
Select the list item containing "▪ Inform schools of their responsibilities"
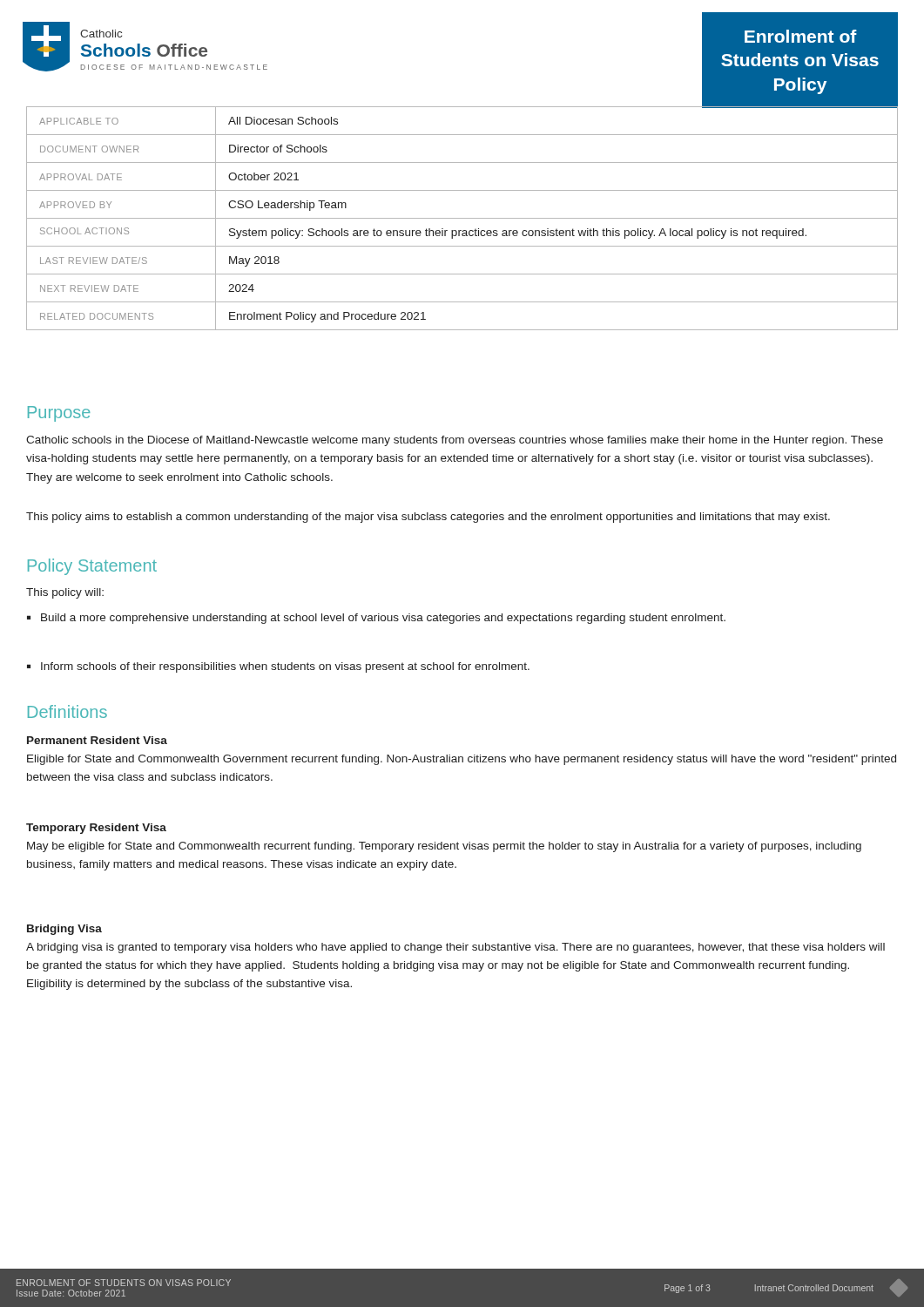pos(278,667)
